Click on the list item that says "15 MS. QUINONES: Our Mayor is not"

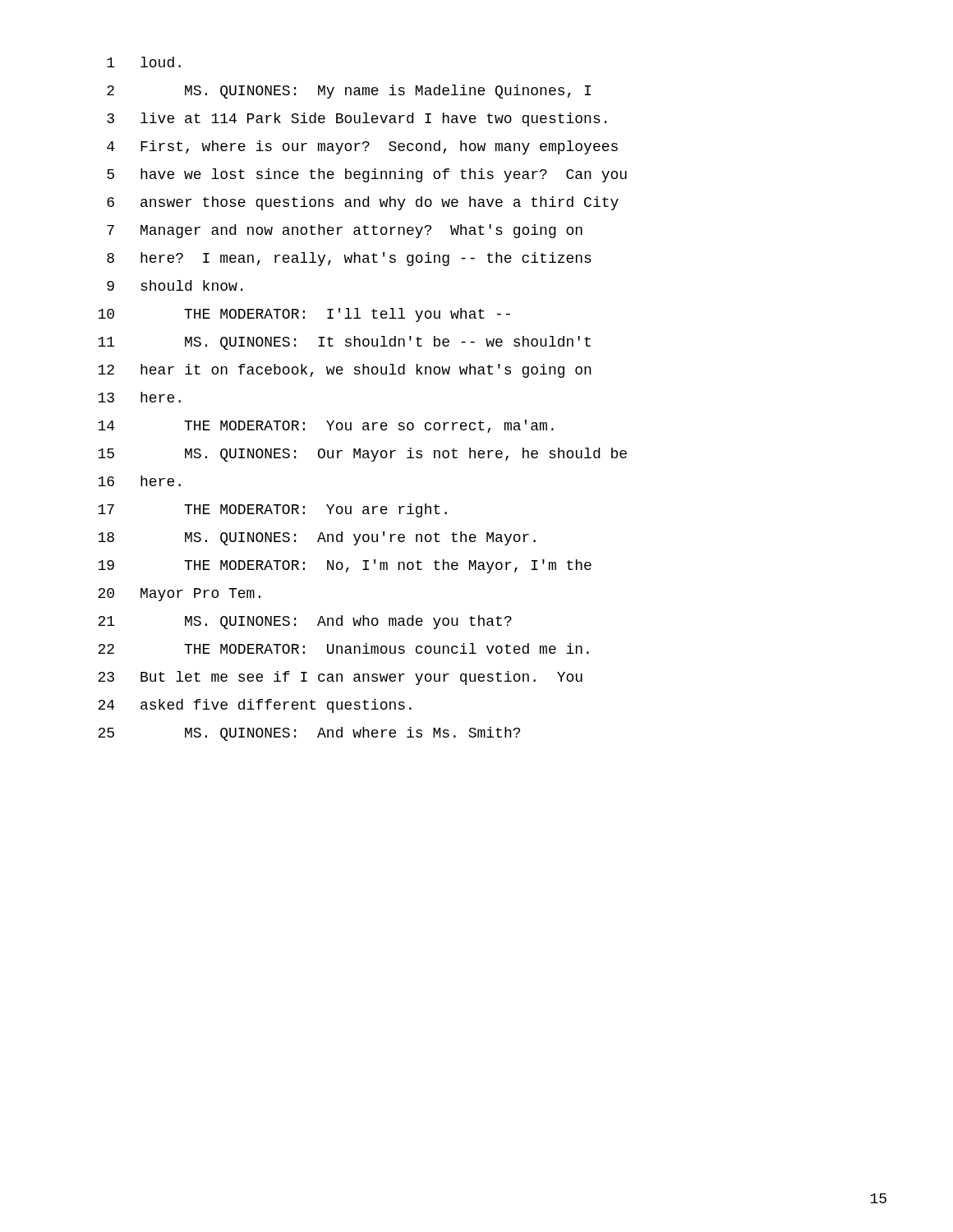click(x=485, y=454)
